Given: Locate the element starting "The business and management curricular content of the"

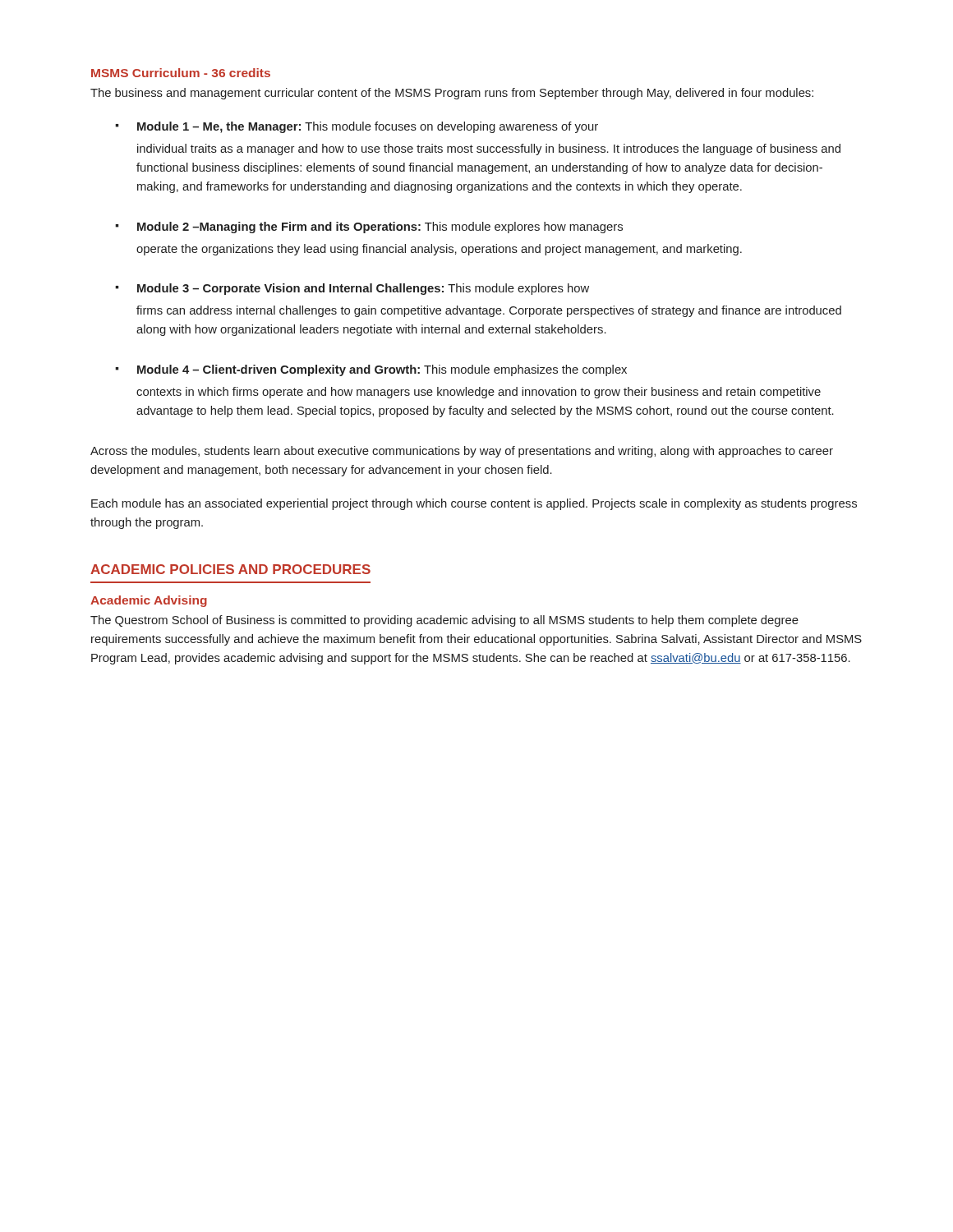Looking at the screenshot, I should point(452,93).
